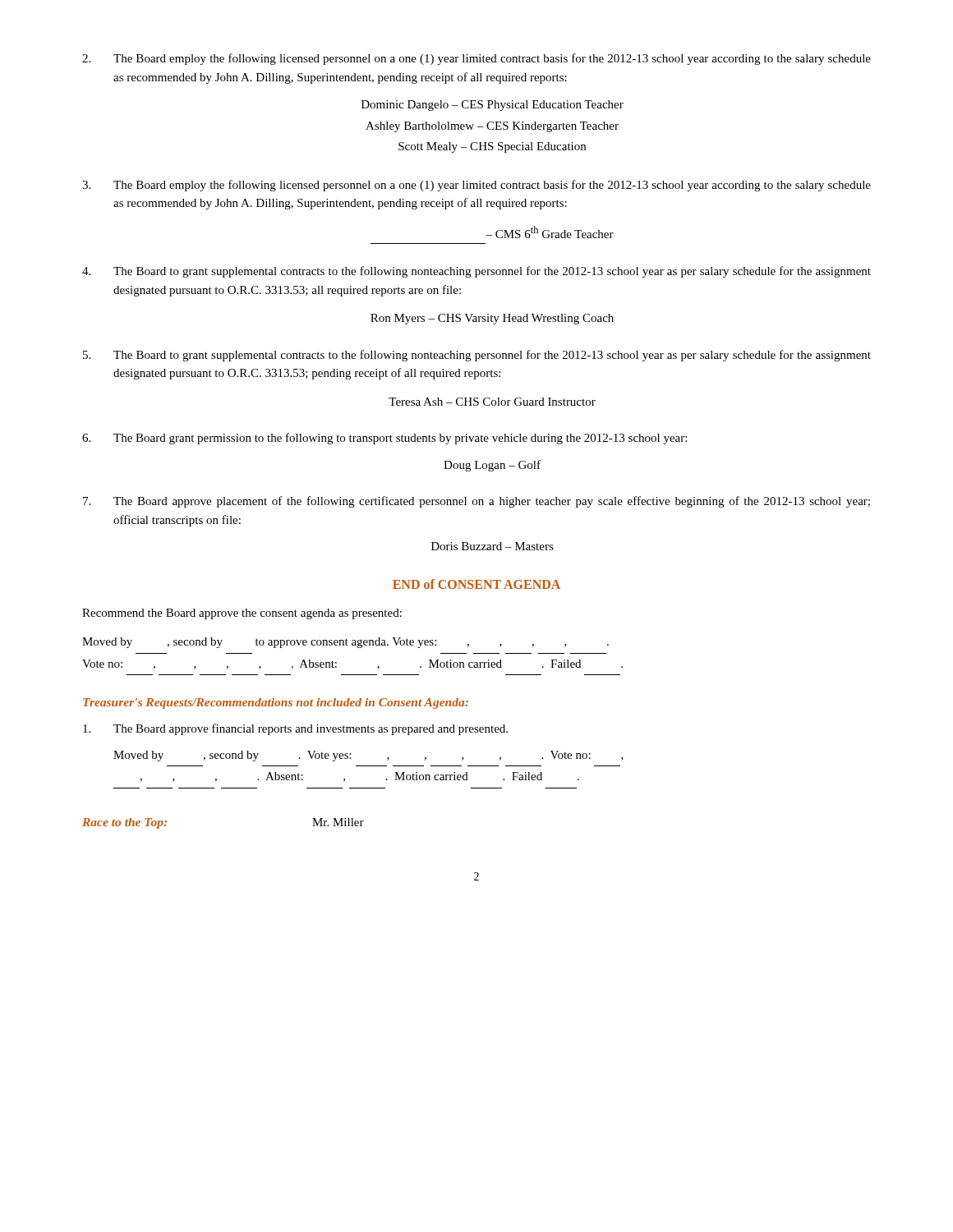Select the region starting "Mr. Miller"
Image resolution: width=953 pixels, height=1232 pixels.
pyautogui.click(x=338, y=822)
